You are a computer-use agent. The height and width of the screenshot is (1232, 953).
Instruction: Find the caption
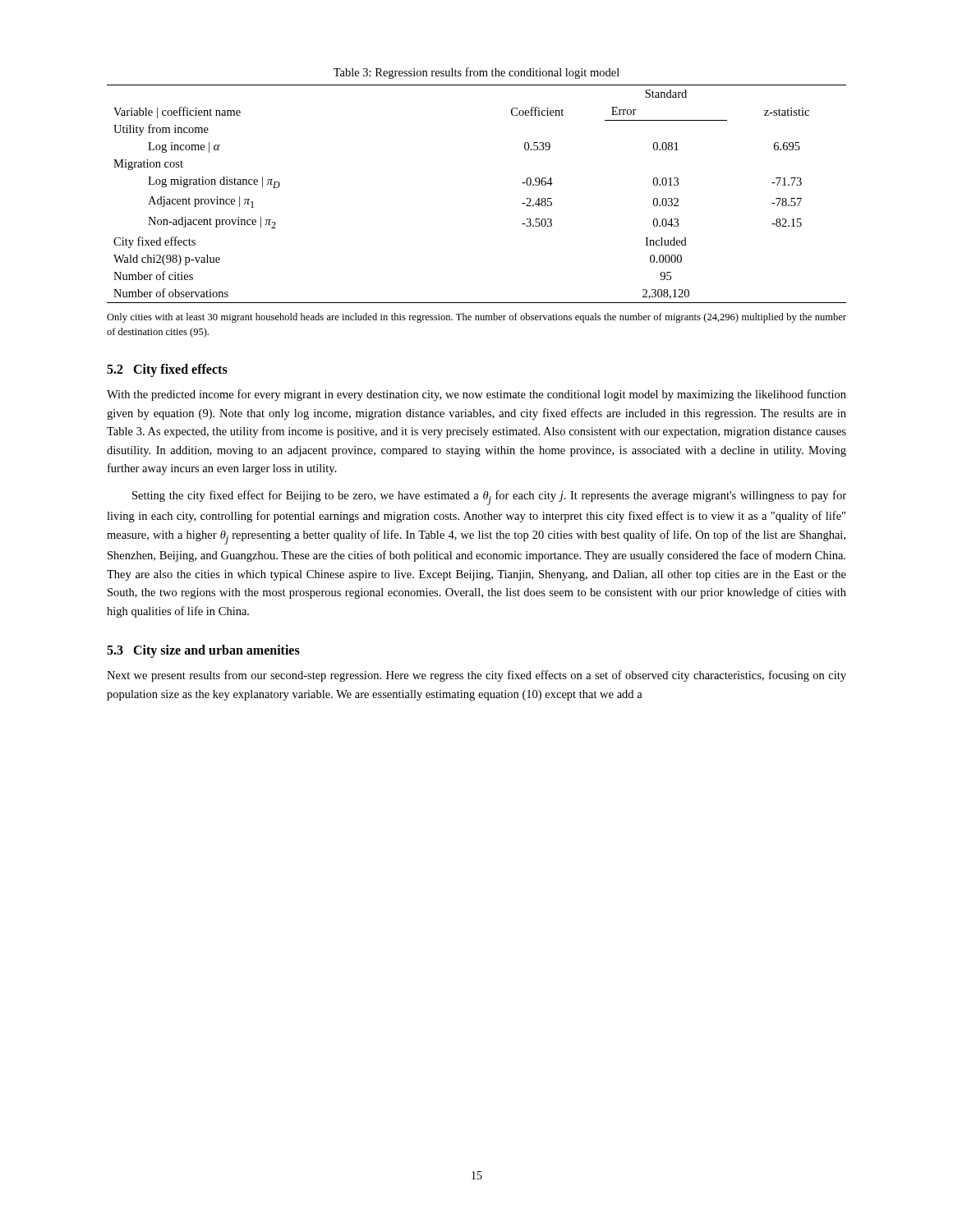tap(476, 72)
